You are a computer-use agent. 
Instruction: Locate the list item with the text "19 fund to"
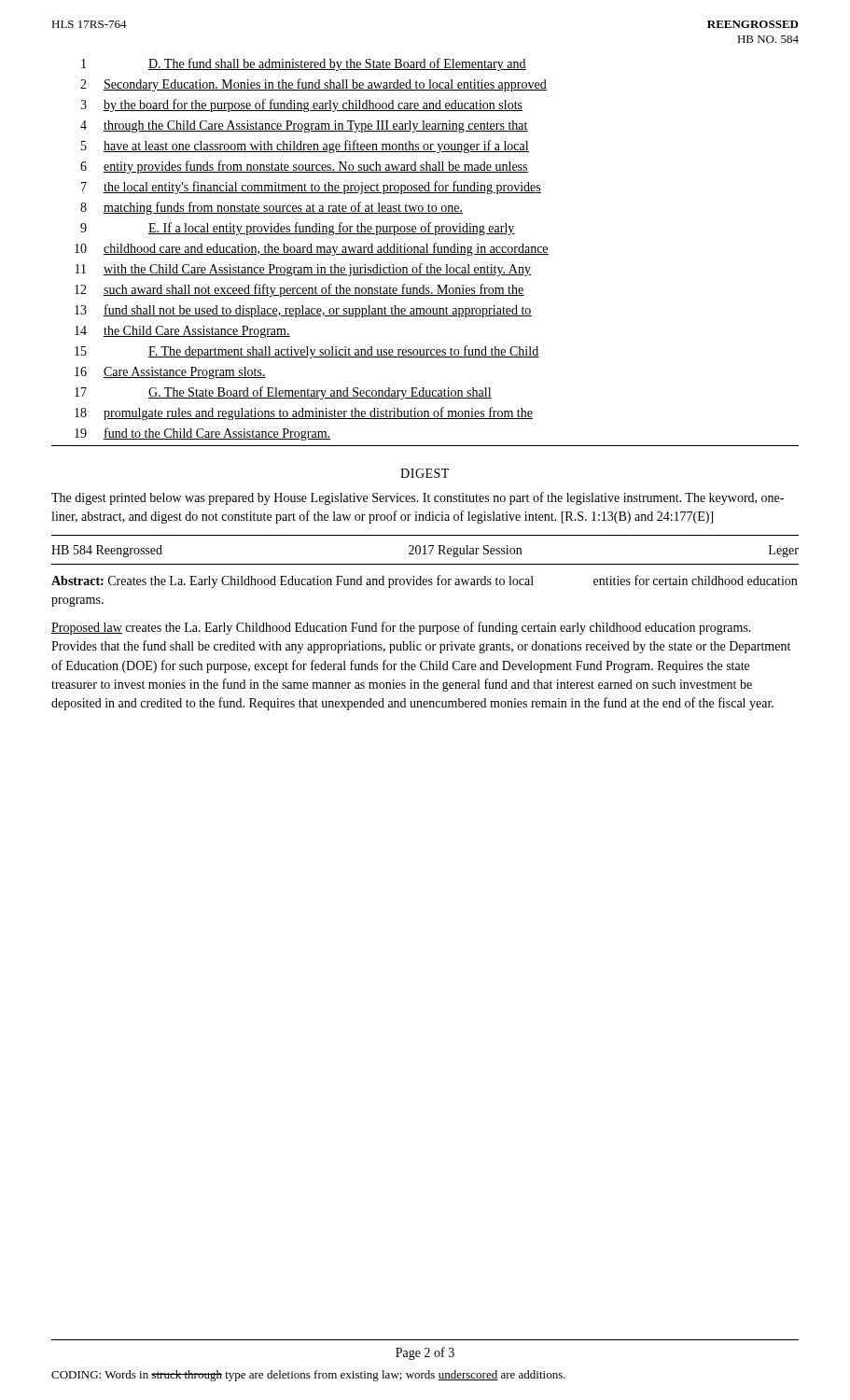(x=425, y=434)
